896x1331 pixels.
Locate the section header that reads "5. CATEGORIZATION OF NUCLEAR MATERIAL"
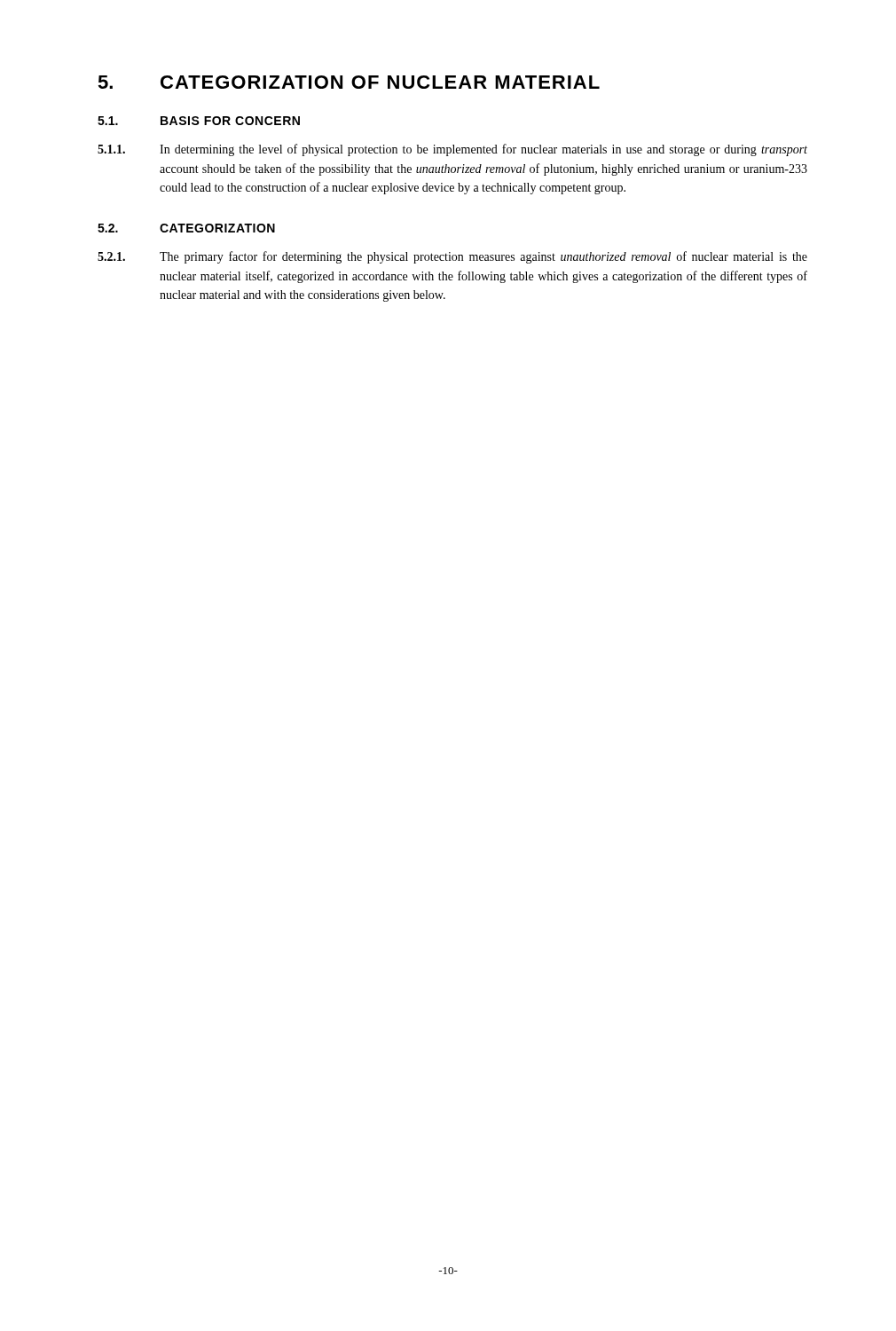[349, 83]
